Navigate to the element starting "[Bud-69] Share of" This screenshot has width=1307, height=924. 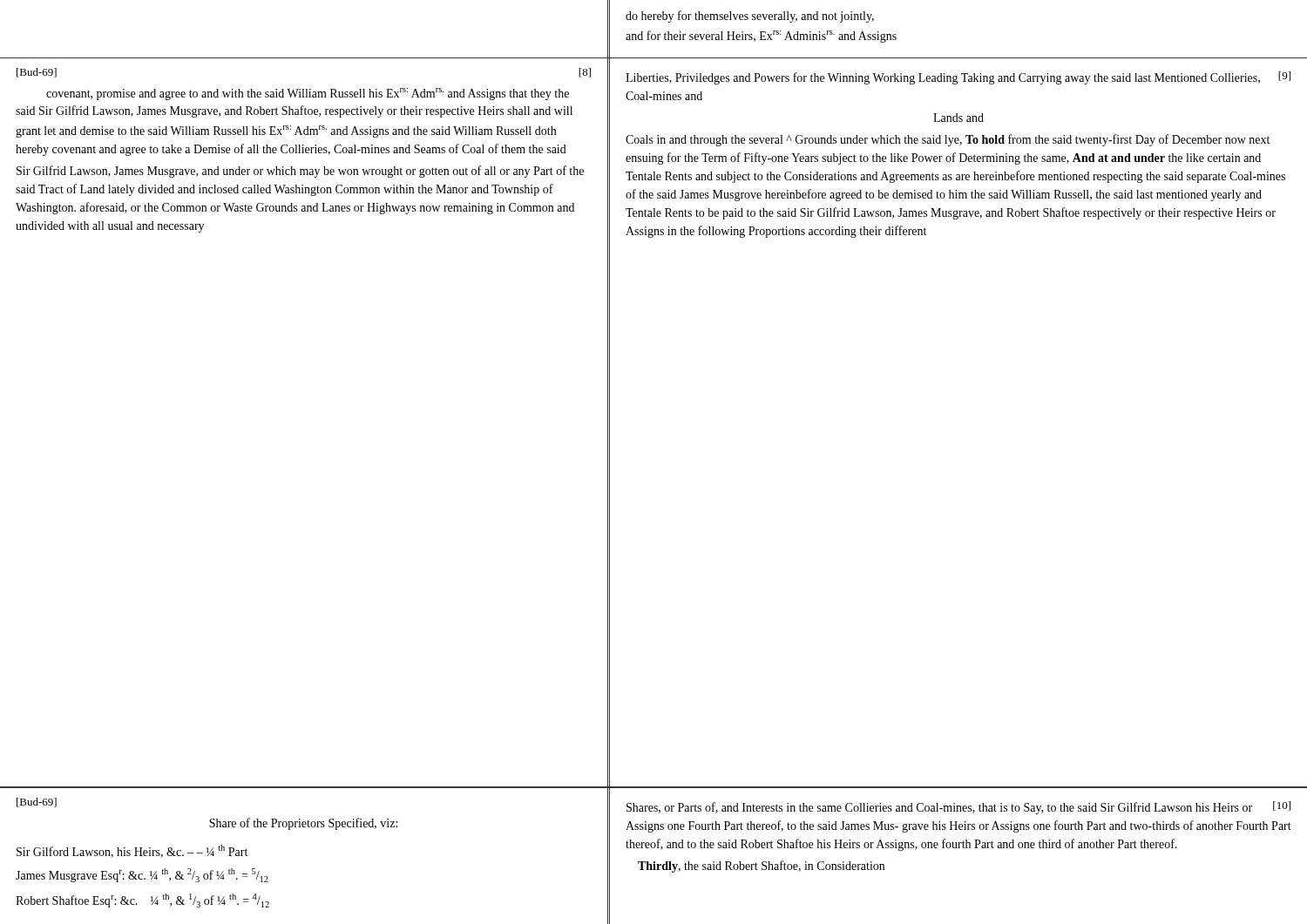pyautogui.click(x=37, y=803)
